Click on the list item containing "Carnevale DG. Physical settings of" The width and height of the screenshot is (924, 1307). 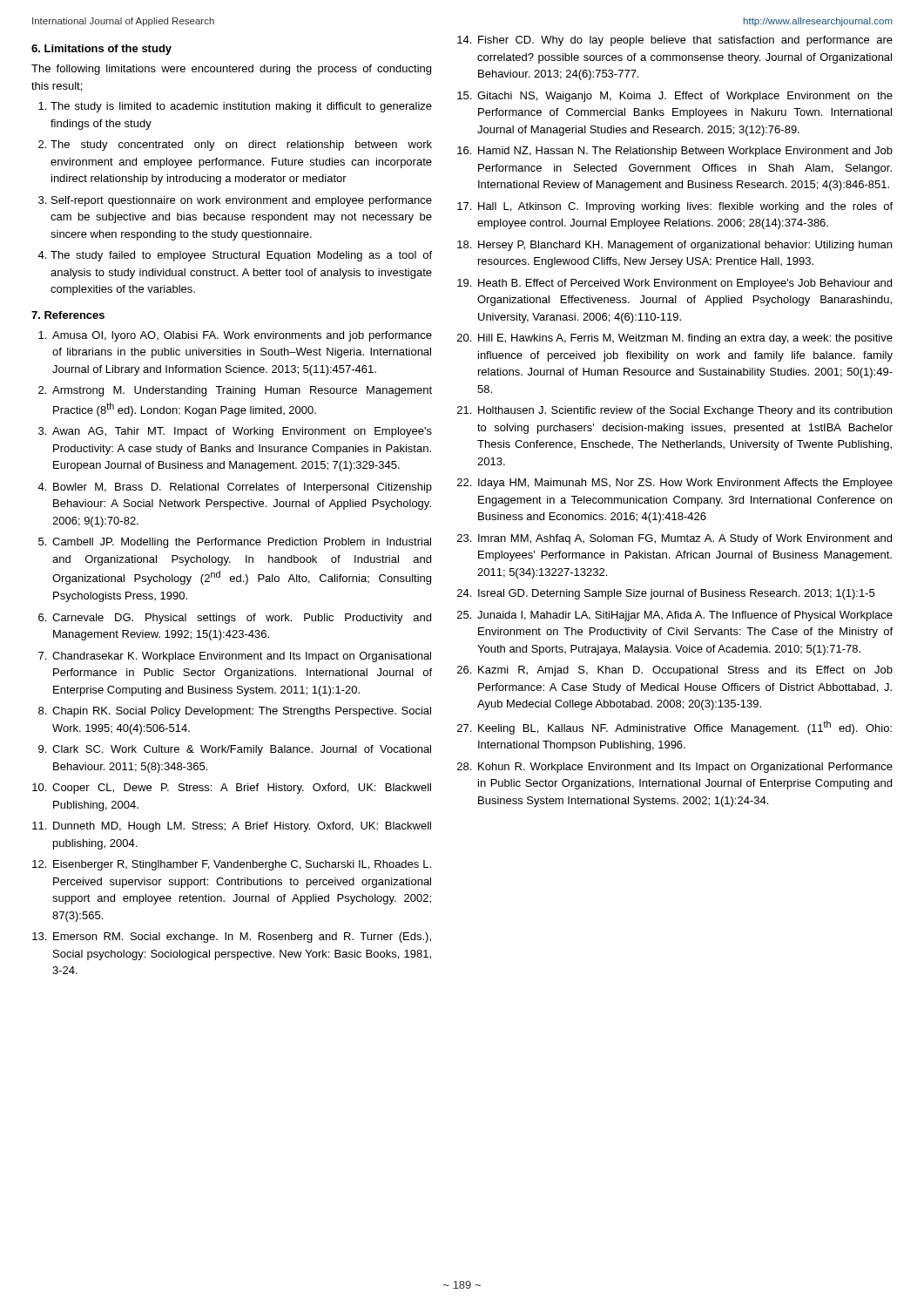coord(242,626)
